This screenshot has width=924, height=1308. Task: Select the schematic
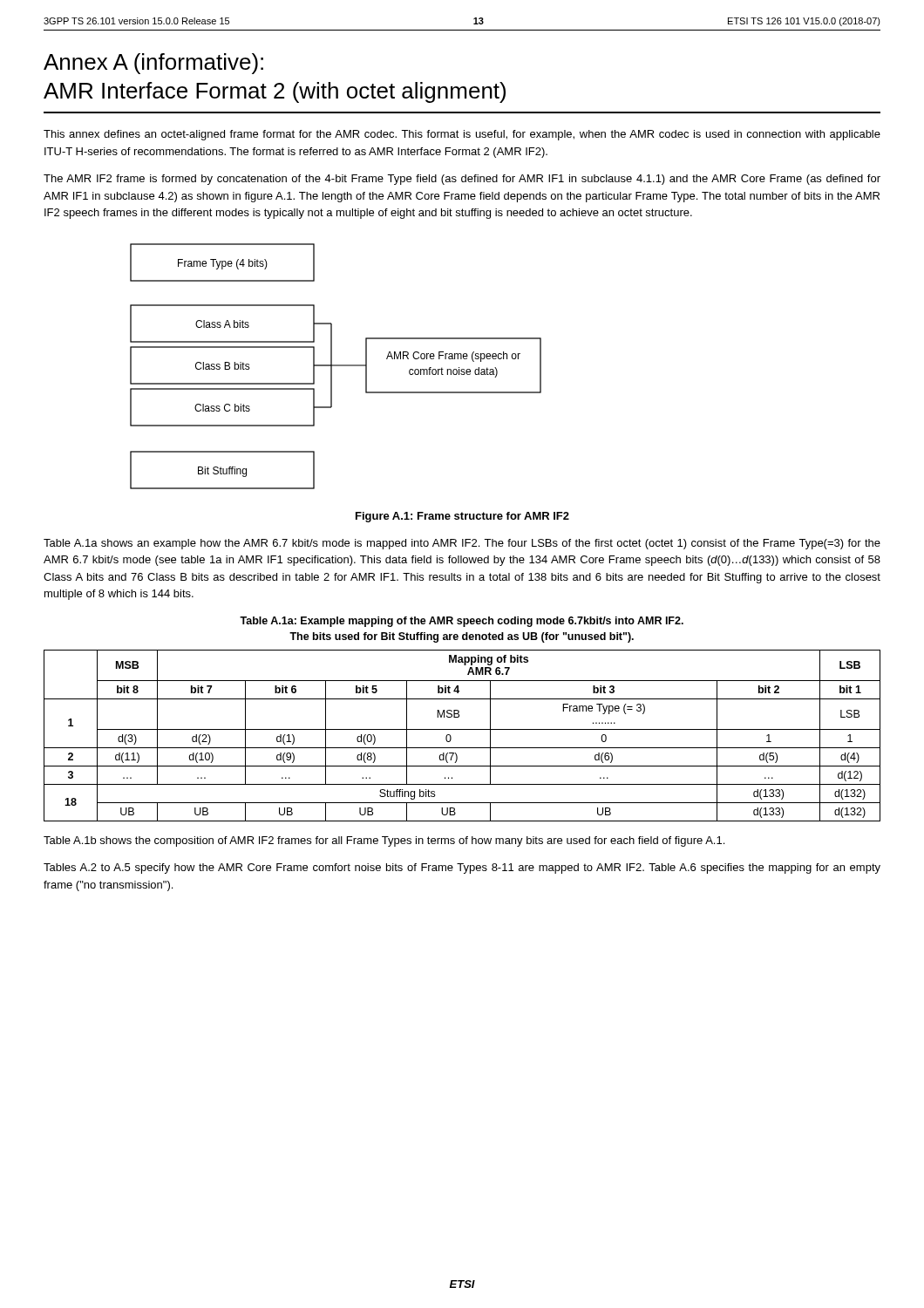492,370
